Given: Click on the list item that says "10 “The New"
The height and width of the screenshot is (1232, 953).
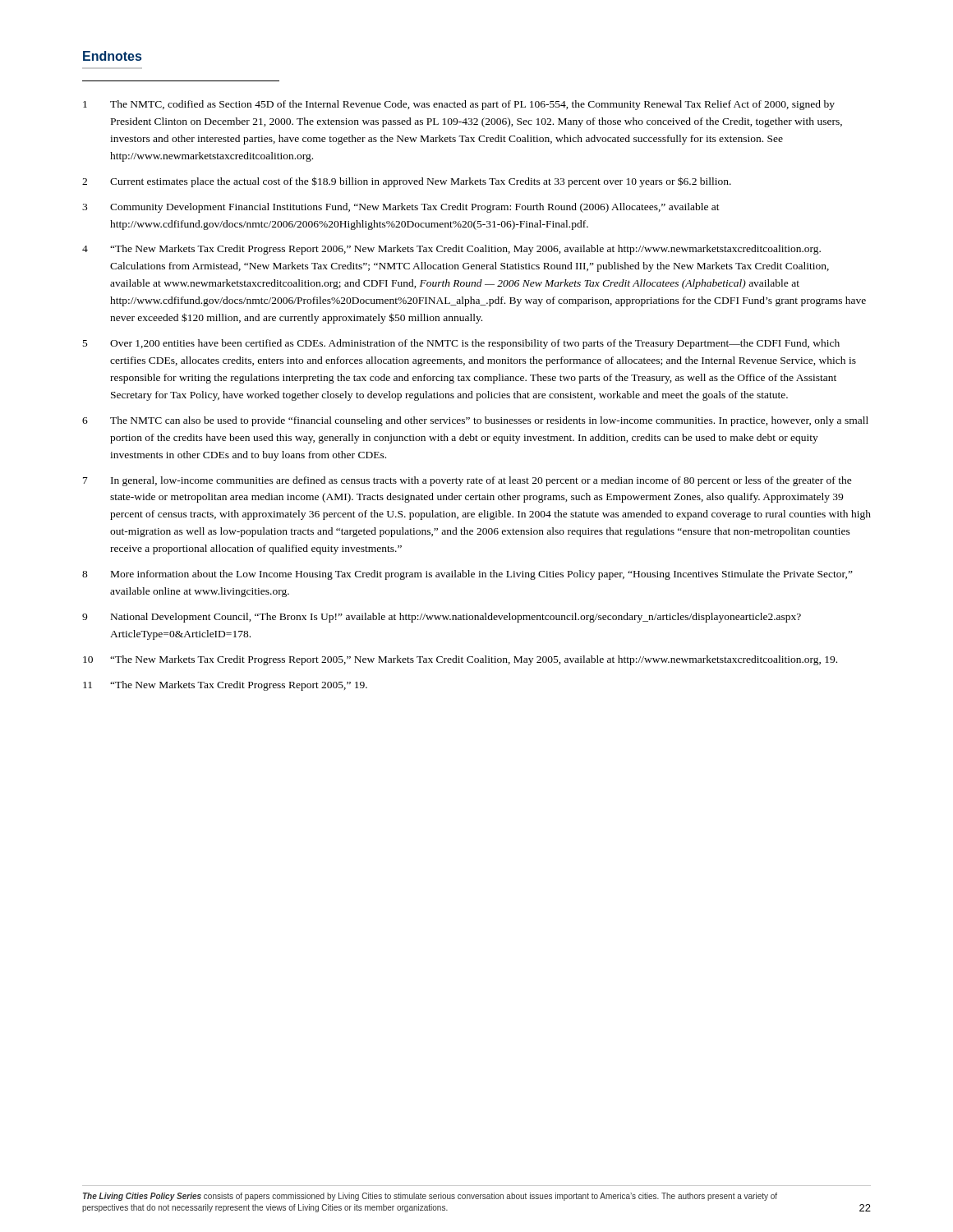Looking at the screenshot, I should click(476, 660).
